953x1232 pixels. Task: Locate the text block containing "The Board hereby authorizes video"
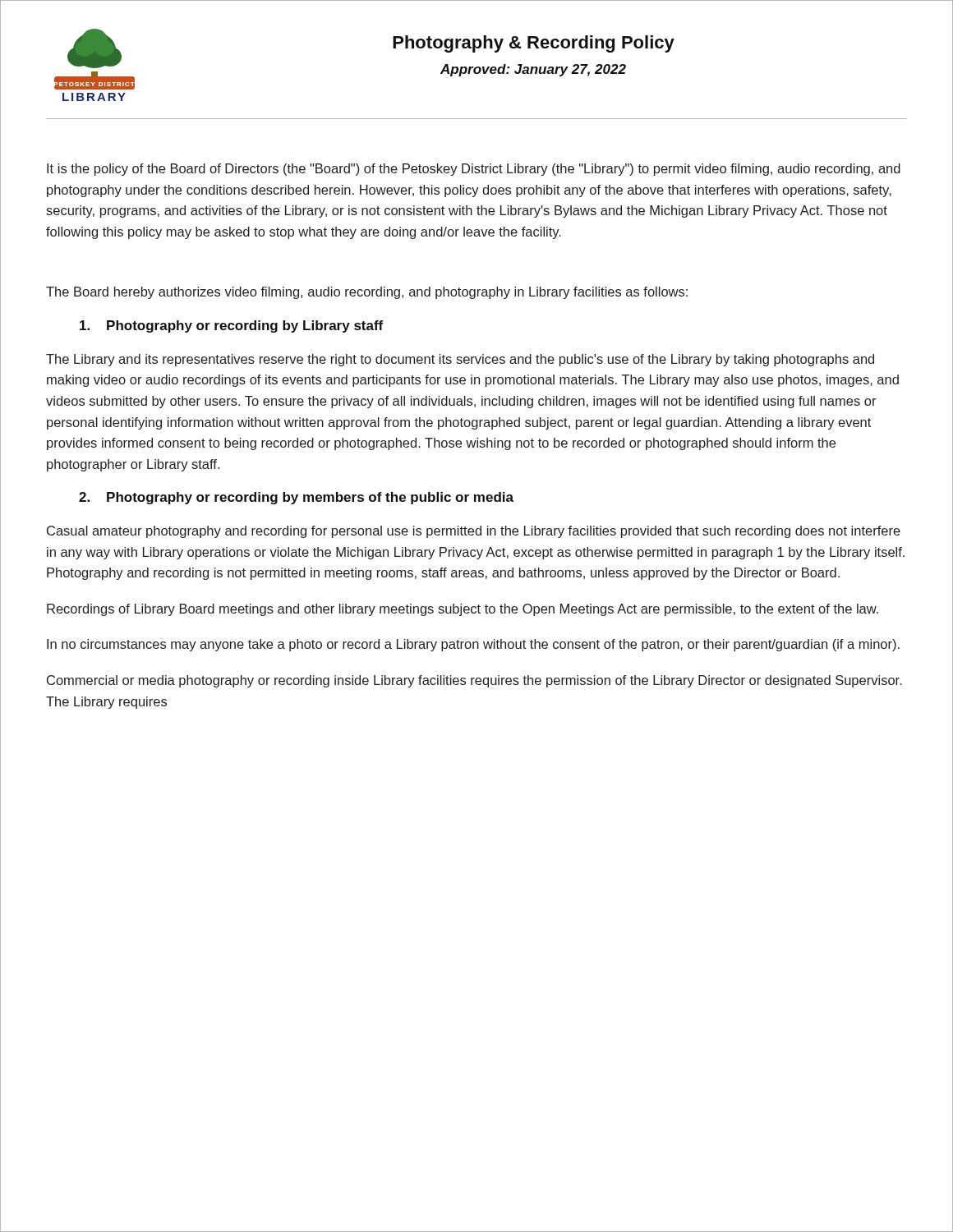[367, 292]
